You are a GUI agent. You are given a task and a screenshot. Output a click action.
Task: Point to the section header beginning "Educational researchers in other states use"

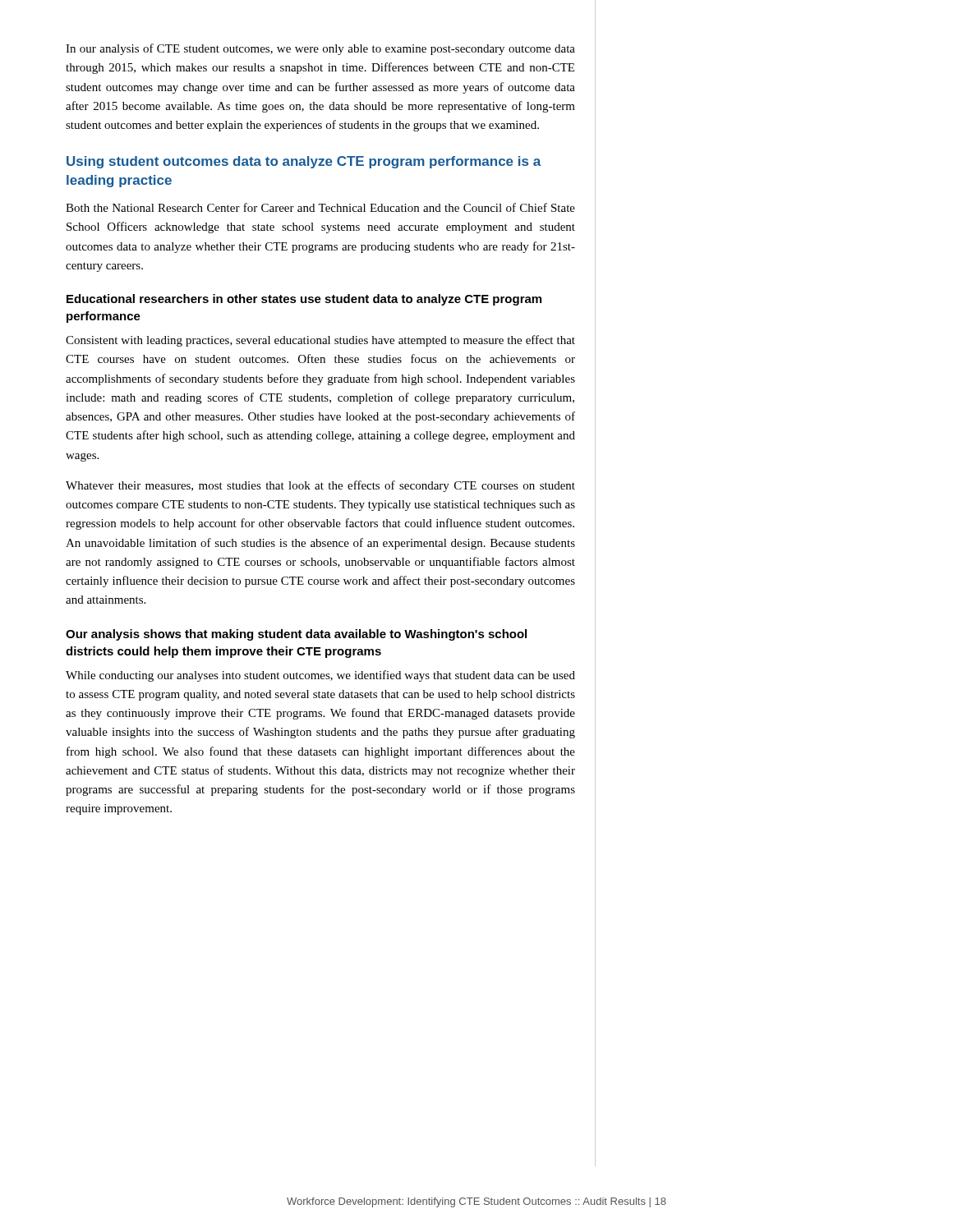[x=304, y=307]
